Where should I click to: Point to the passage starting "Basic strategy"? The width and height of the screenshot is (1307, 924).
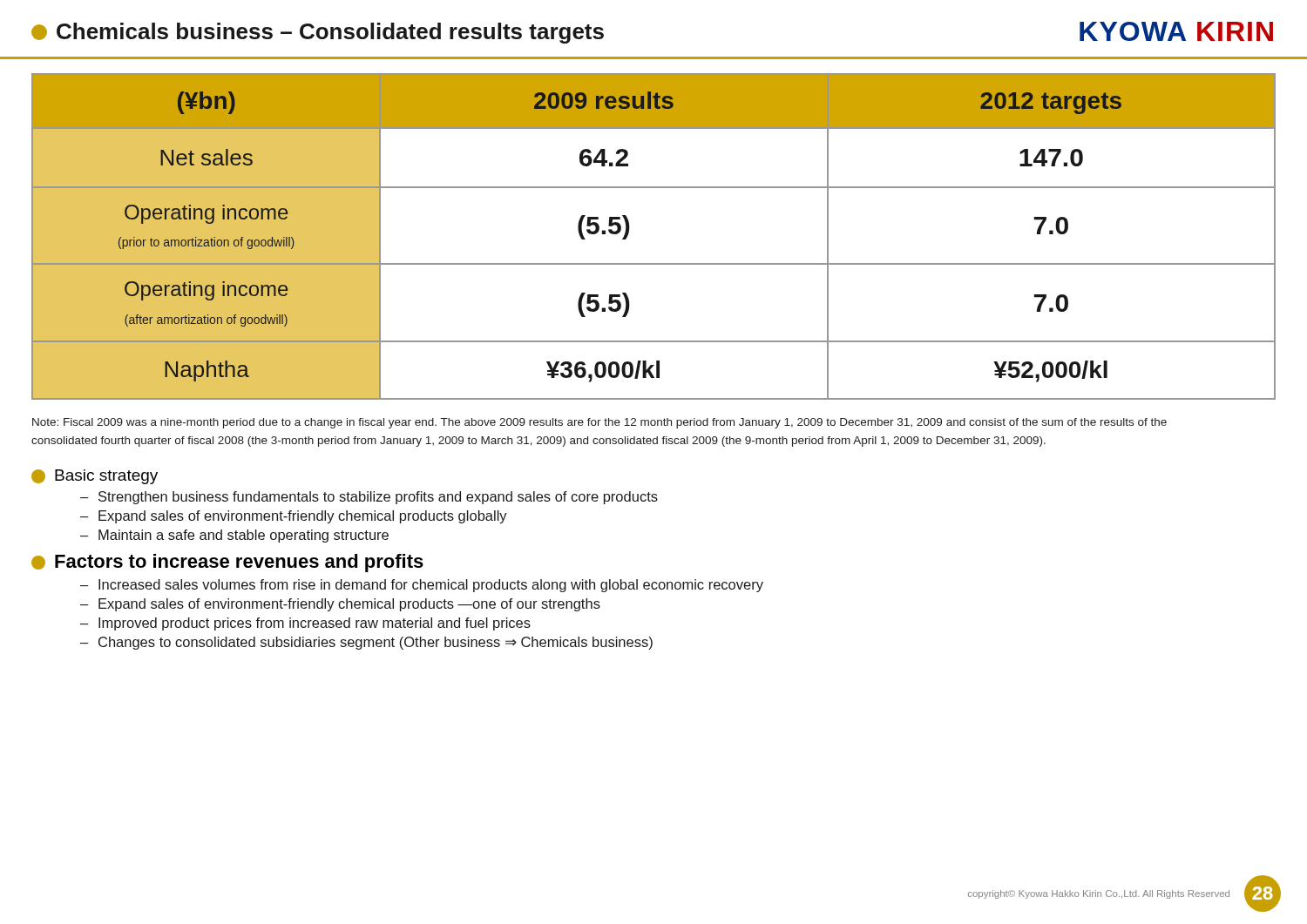click(95, 475)
